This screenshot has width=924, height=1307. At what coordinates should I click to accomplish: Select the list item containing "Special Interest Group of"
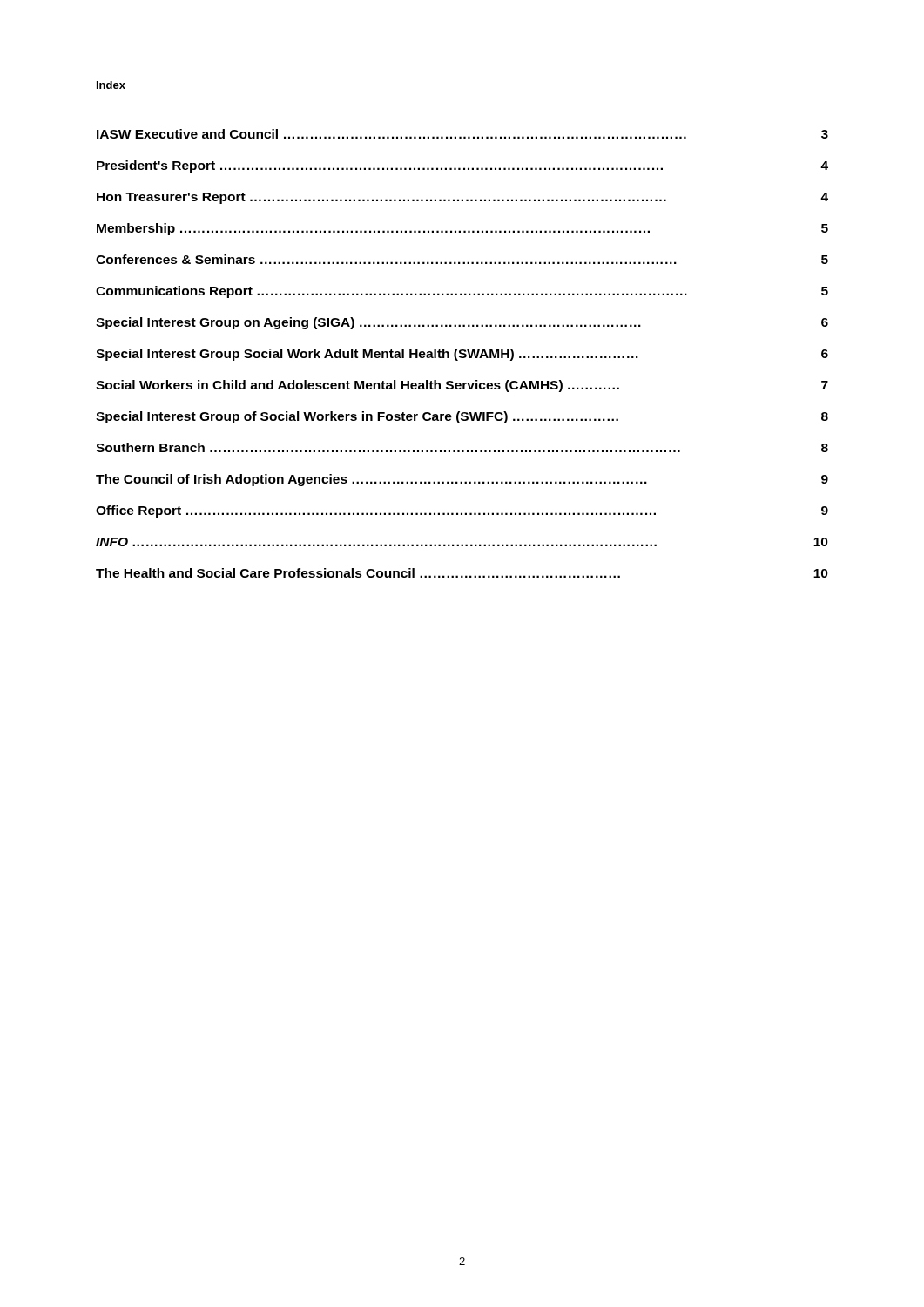point(462,417)
